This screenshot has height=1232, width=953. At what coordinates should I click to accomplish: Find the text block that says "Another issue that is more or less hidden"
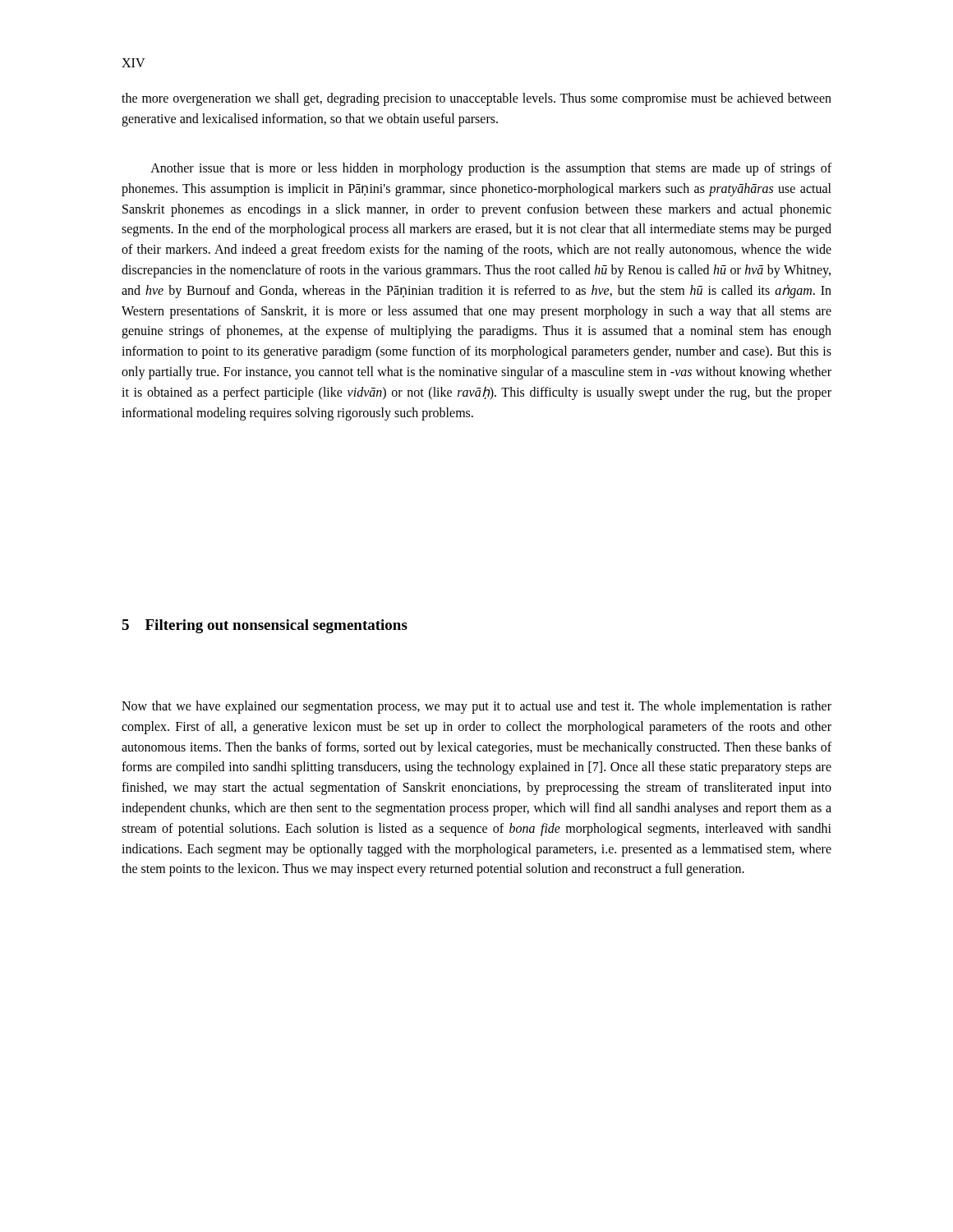476,290
